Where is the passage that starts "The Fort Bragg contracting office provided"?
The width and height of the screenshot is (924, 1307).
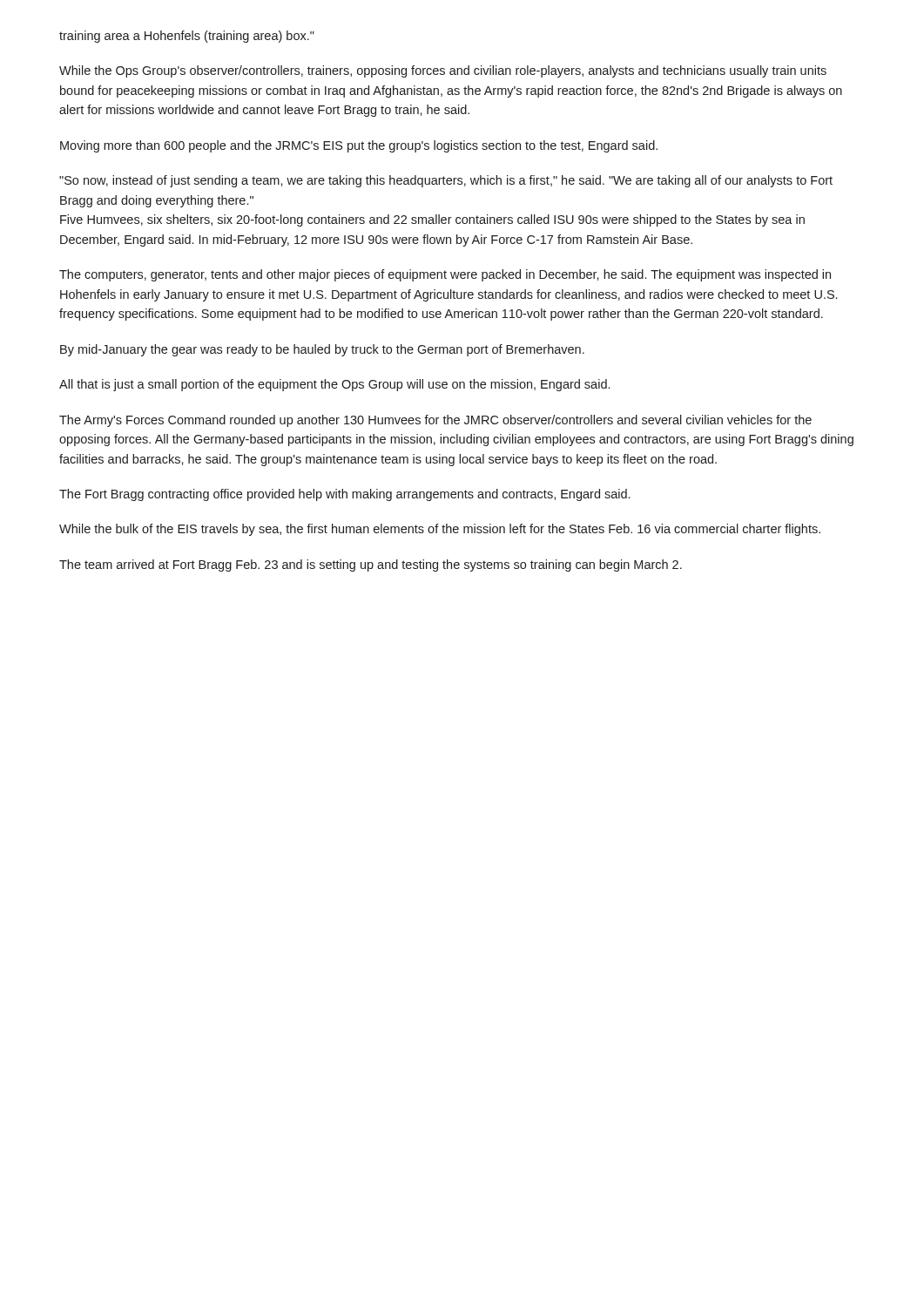345,494
